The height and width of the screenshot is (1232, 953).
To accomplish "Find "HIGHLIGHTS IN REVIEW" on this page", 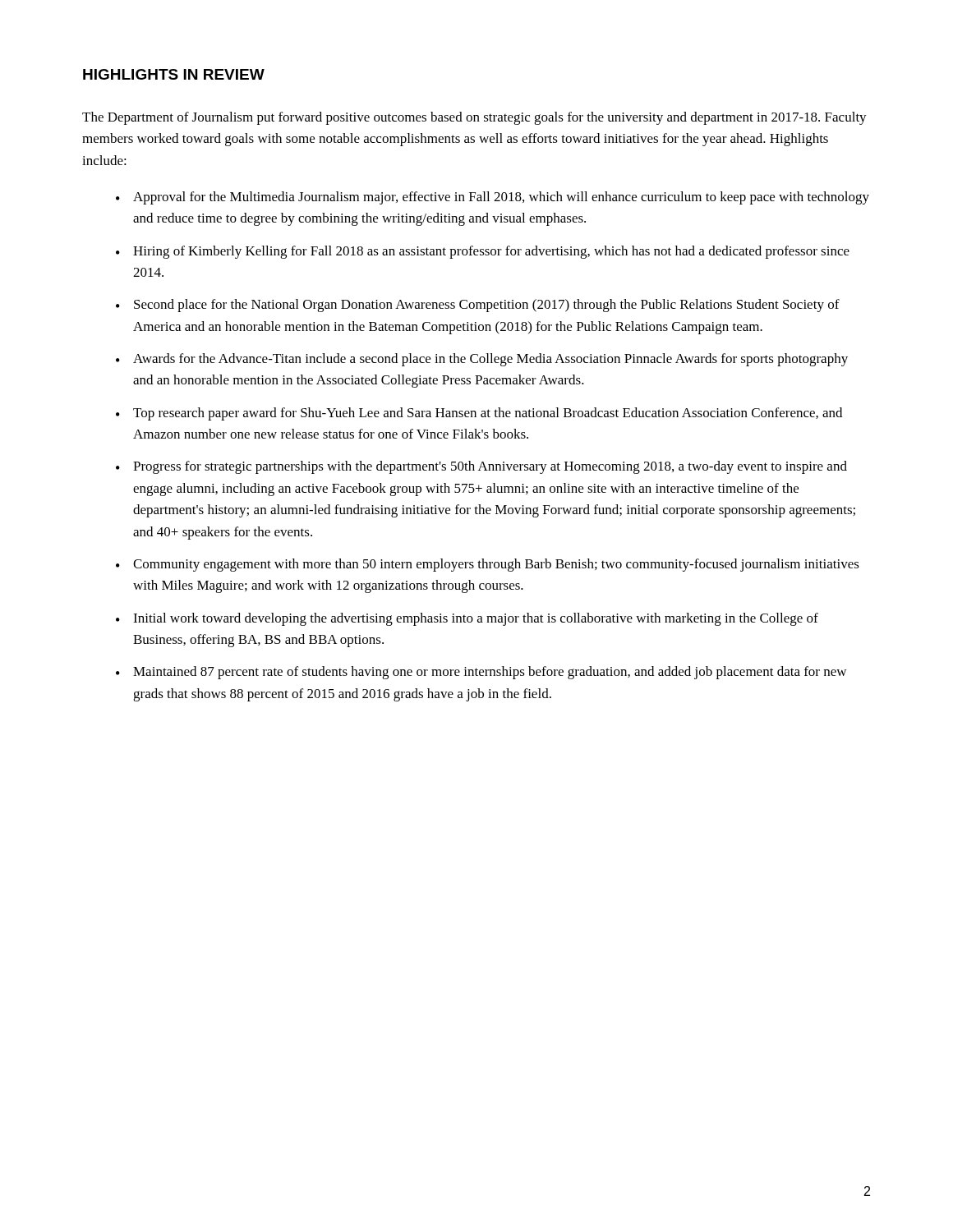I will tap(173, 74).
